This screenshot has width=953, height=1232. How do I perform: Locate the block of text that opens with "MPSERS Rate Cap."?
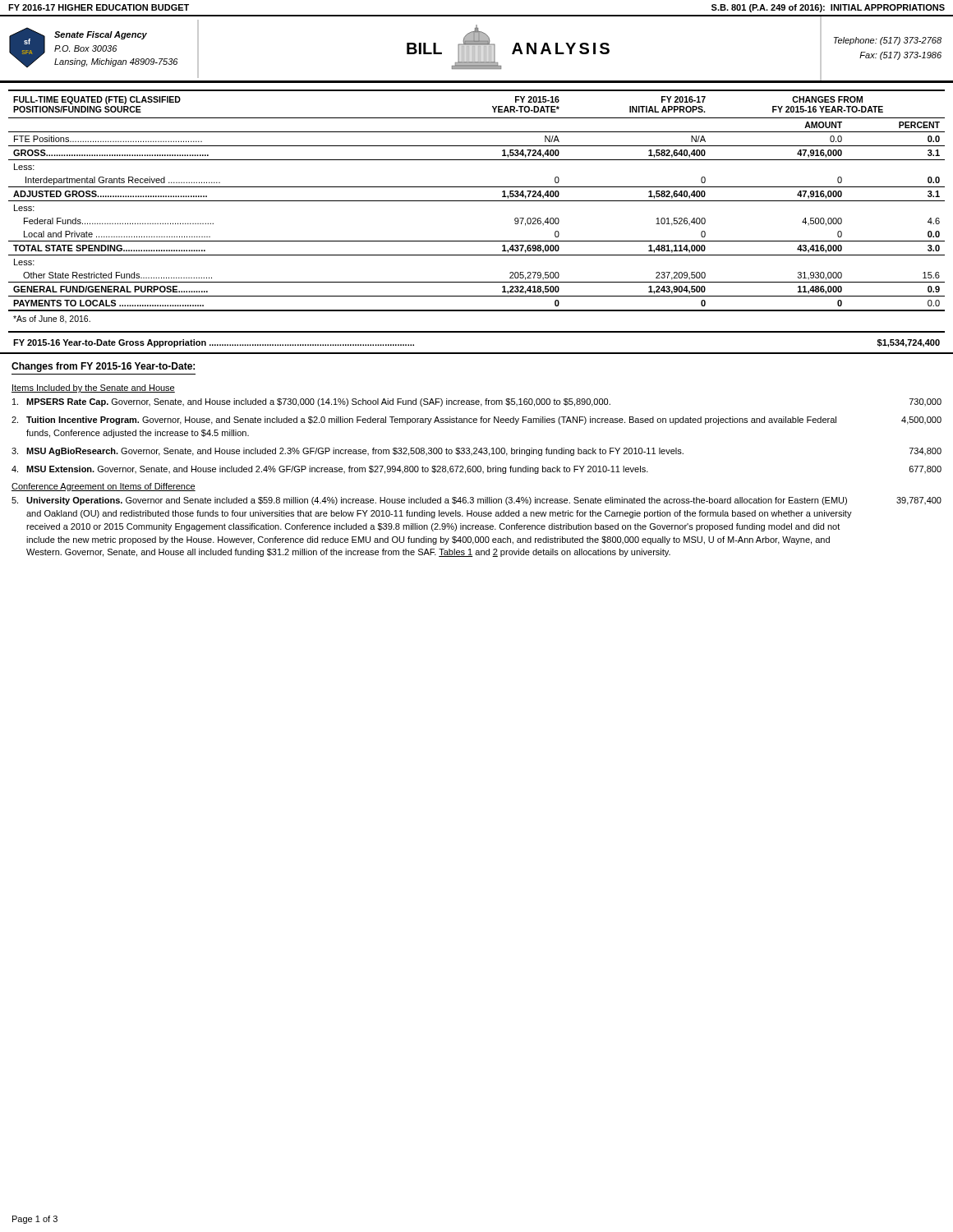[476, 402]
